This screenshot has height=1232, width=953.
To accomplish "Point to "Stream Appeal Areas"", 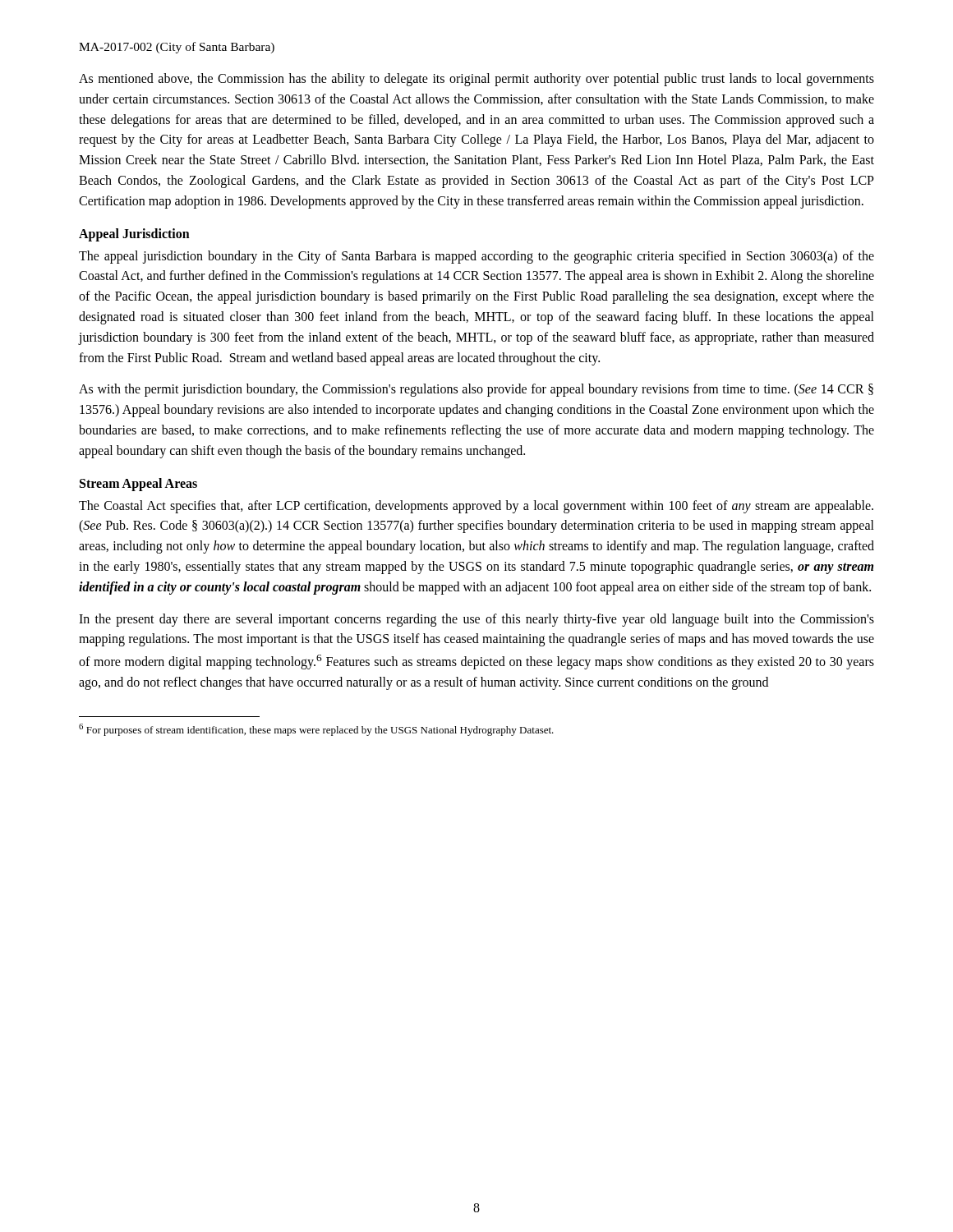I will [138, 483].
